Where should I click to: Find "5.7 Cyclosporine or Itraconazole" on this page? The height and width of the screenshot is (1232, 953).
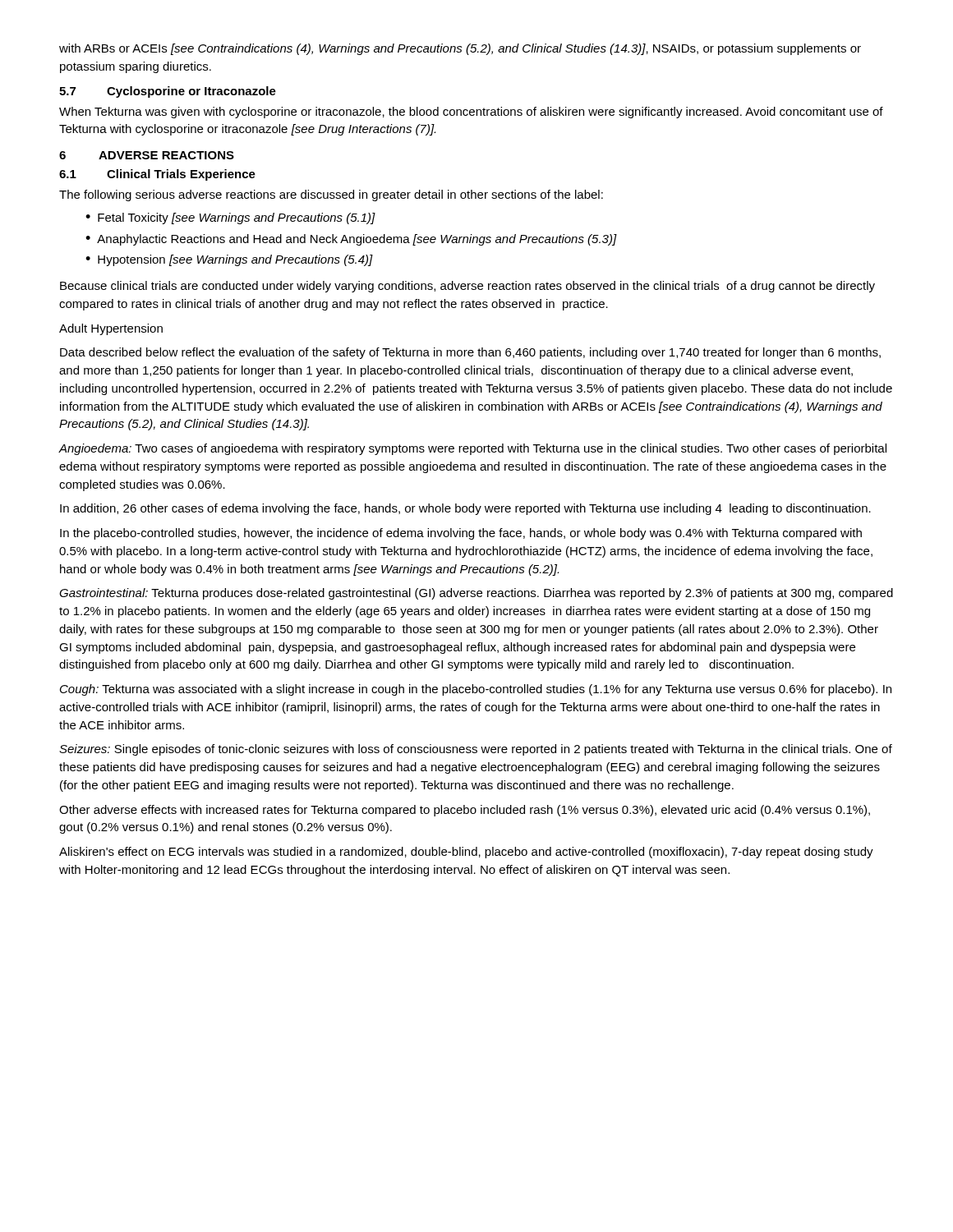(x=168, y=90)
